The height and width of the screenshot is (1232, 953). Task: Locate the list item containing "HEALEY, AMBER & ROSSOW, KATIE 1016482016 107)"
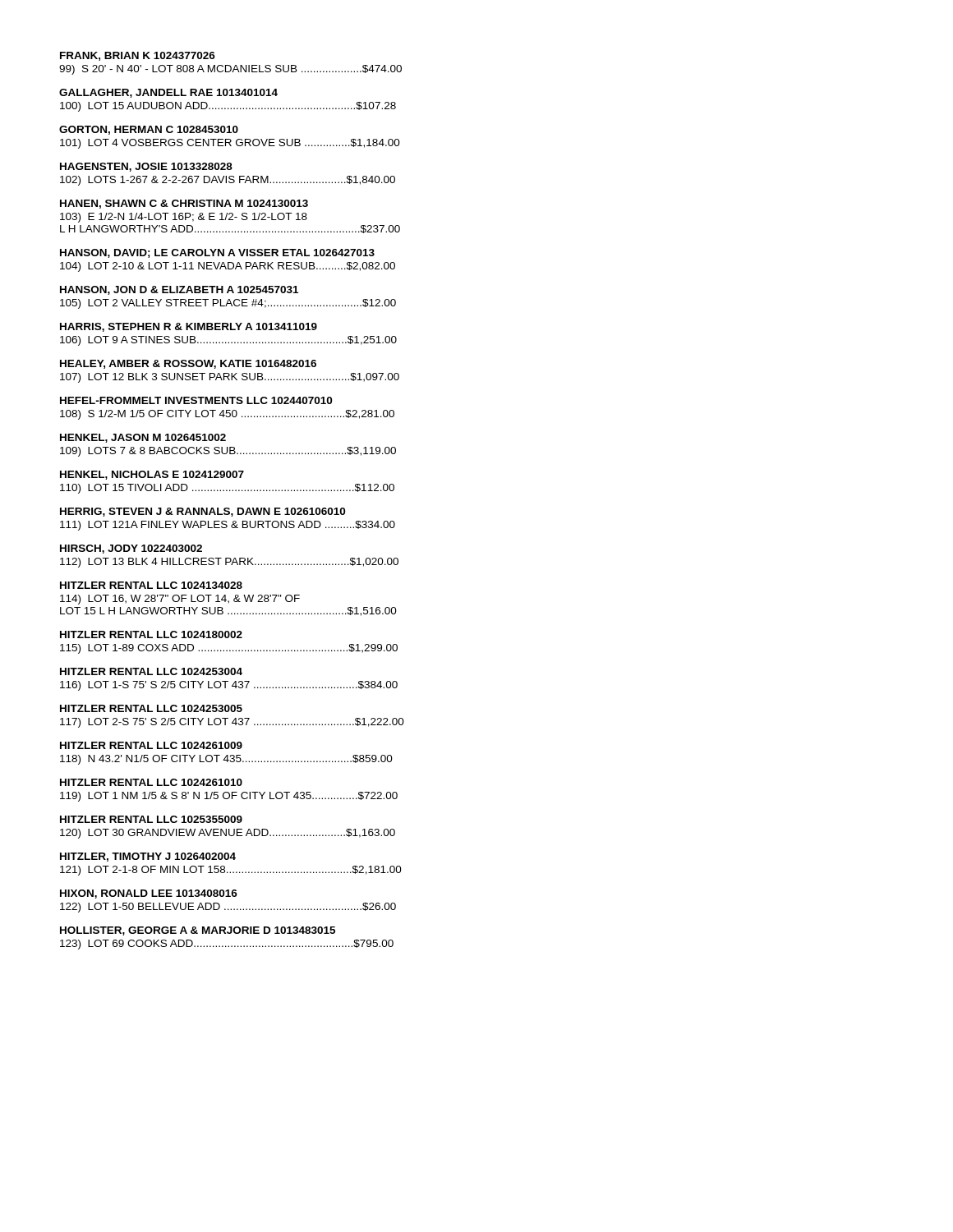(339, 370)
